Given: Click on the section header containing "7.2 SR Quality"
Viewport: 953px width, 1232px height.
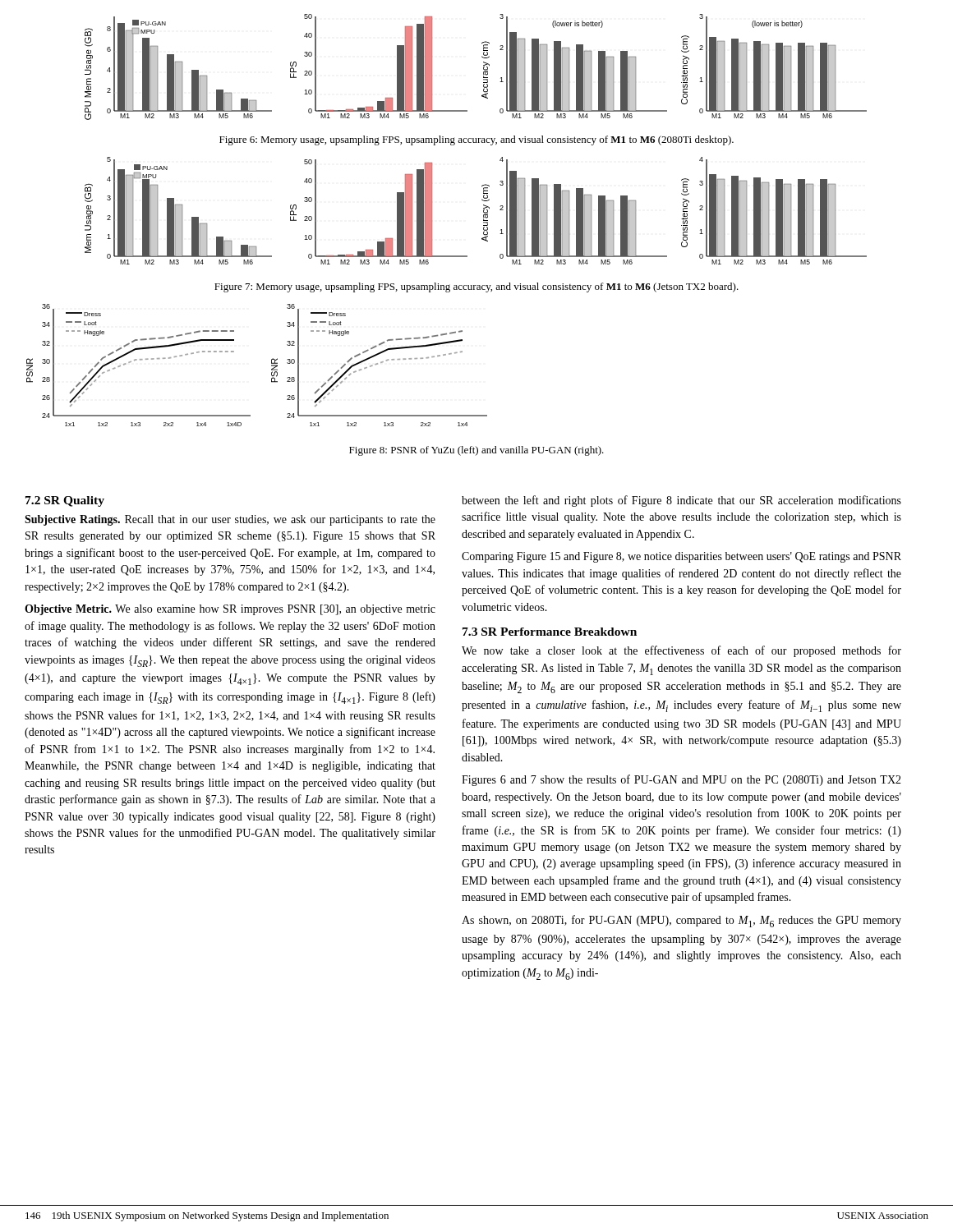Looking at the screenshot, I should click(x=64, y=500).
